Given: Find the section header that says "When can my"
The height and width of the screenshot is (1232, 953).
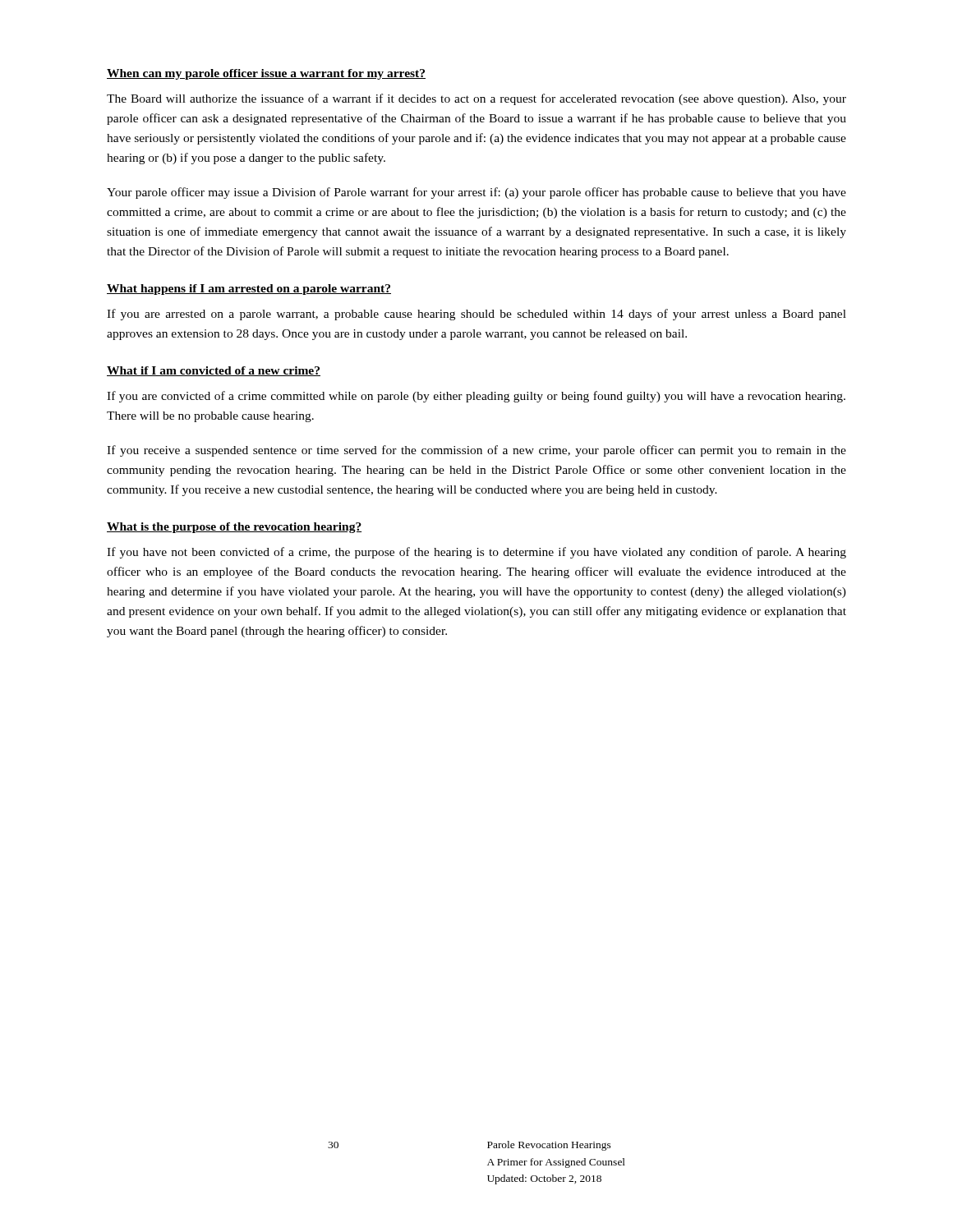Looking at the screenshot, I should 266,73.
